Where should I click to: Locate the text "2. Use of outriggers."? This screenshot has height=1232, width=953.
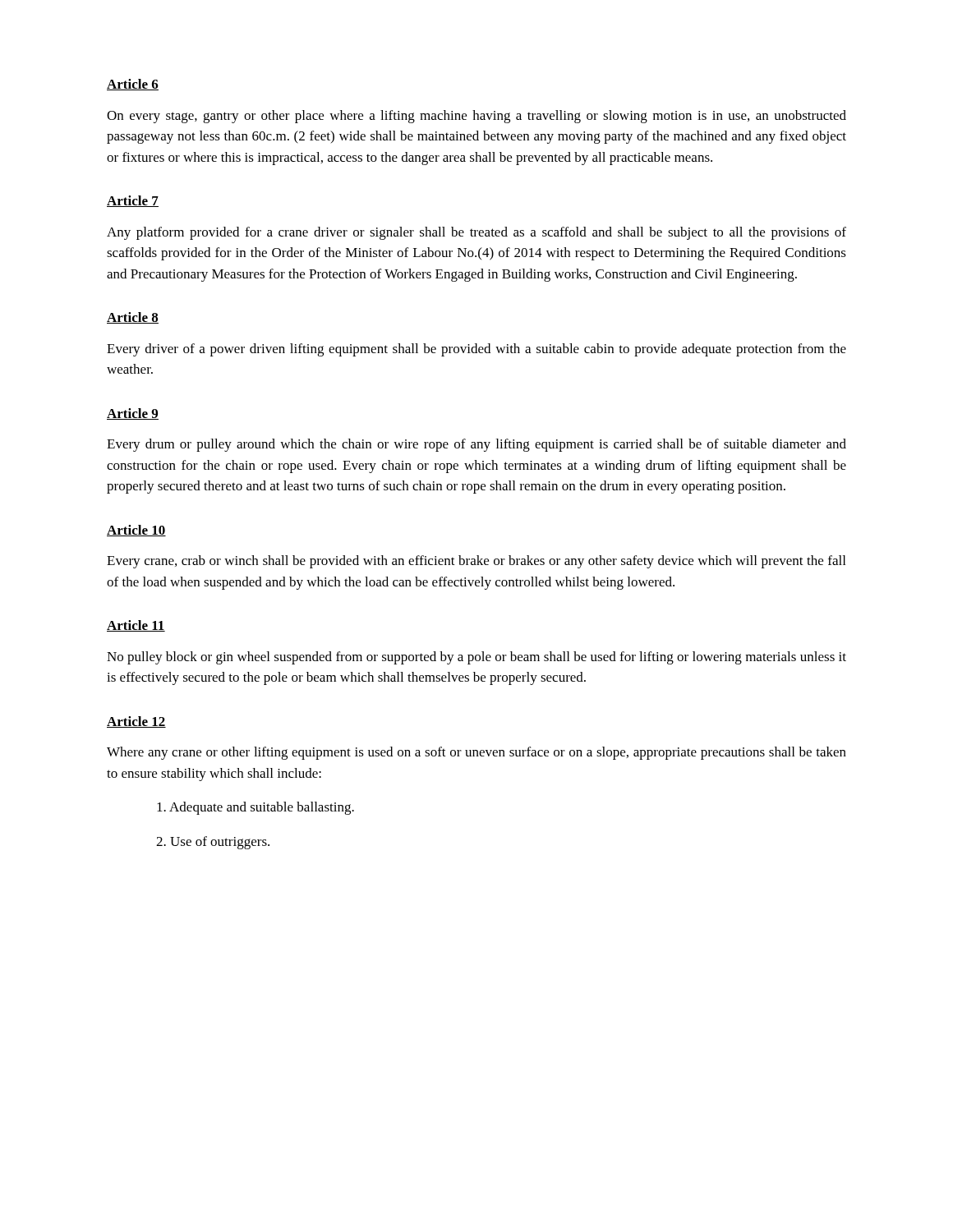[213, 841]
